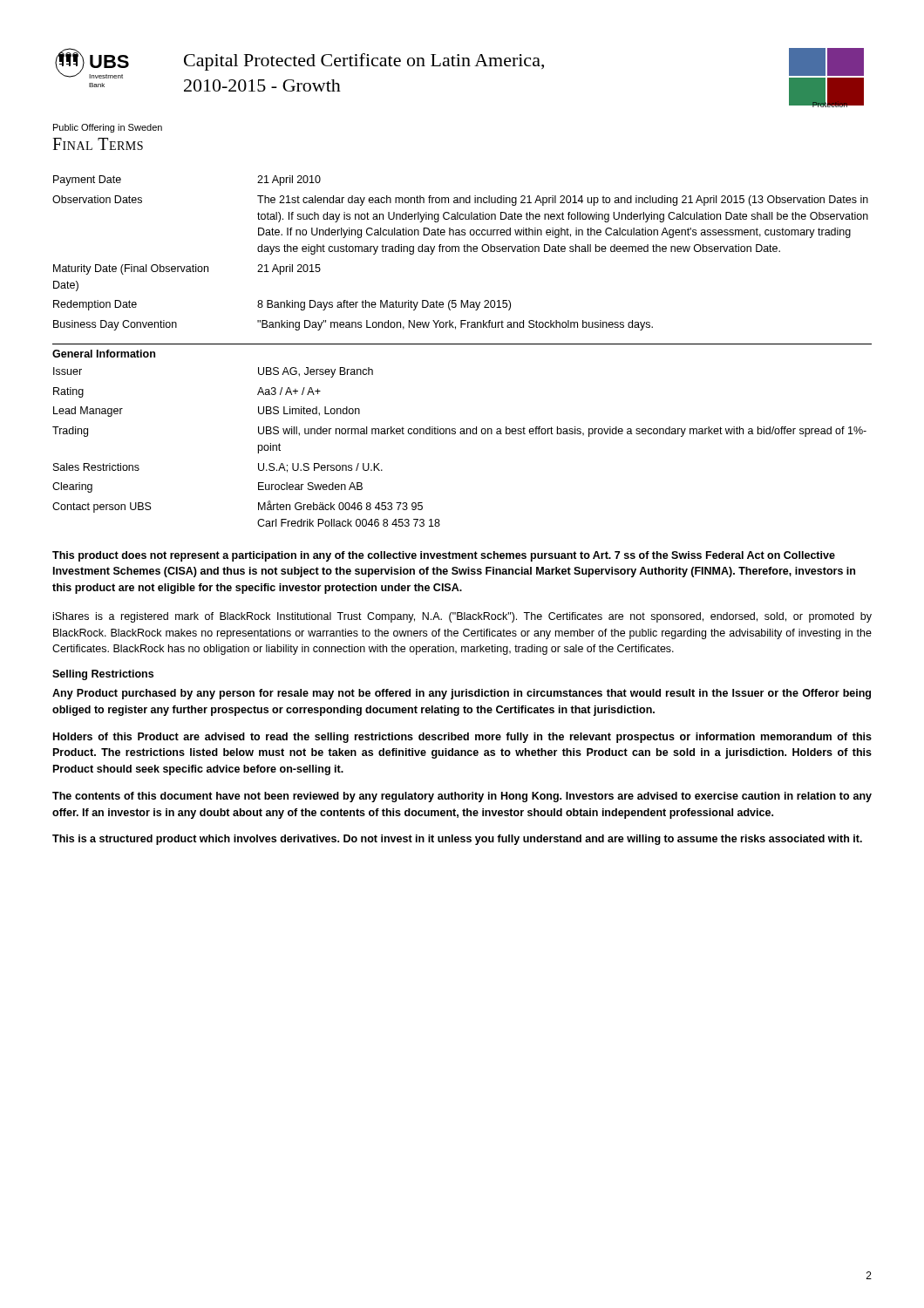Image resolution: width=924 pixels, height=1308 pixels.
Task: Locate the region starting "Holders of this"
Action: [462, 753]
